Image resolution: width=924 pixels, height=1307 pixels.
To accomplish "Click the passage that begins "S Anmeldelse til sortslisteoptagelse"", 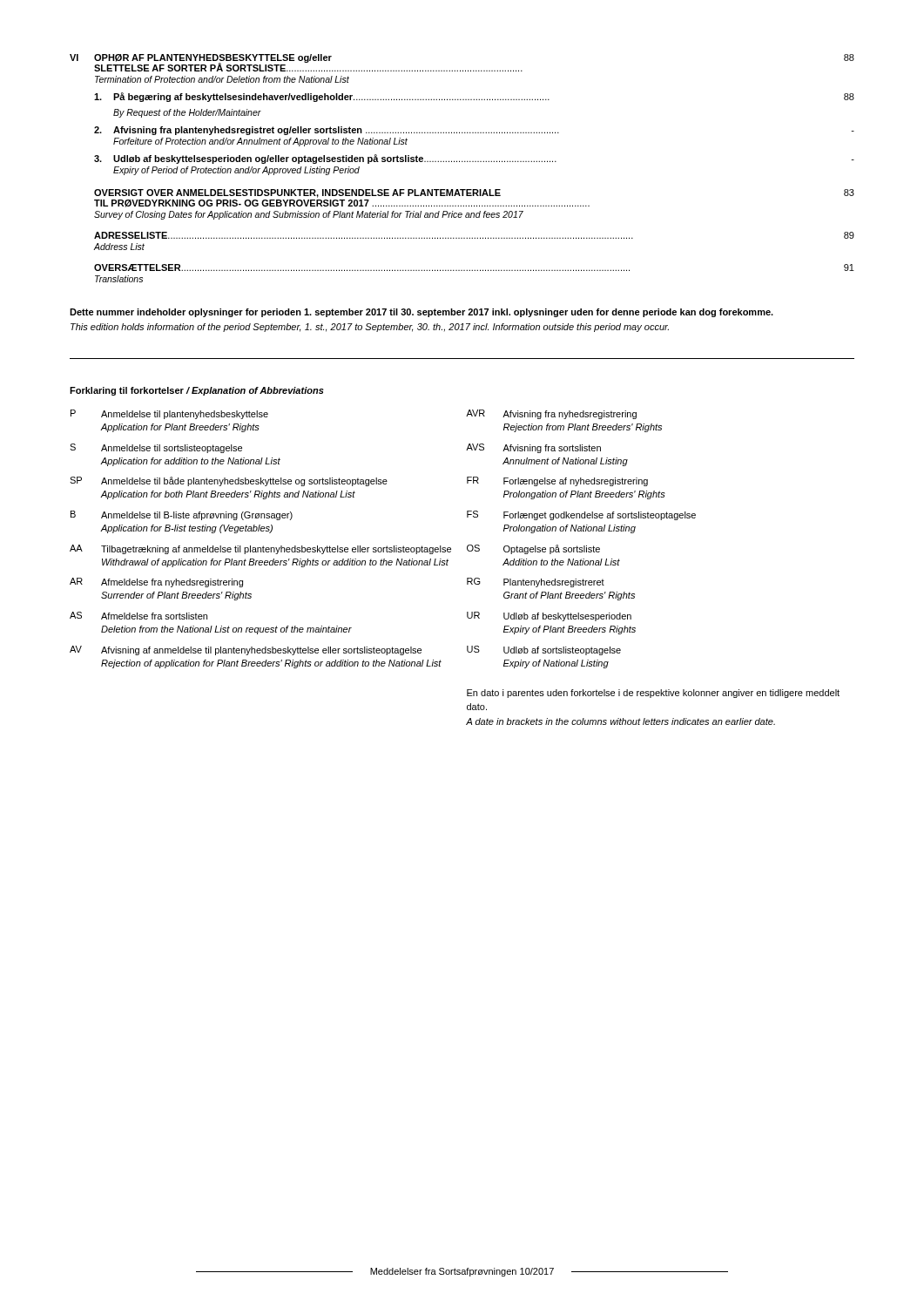I will 264,454.
